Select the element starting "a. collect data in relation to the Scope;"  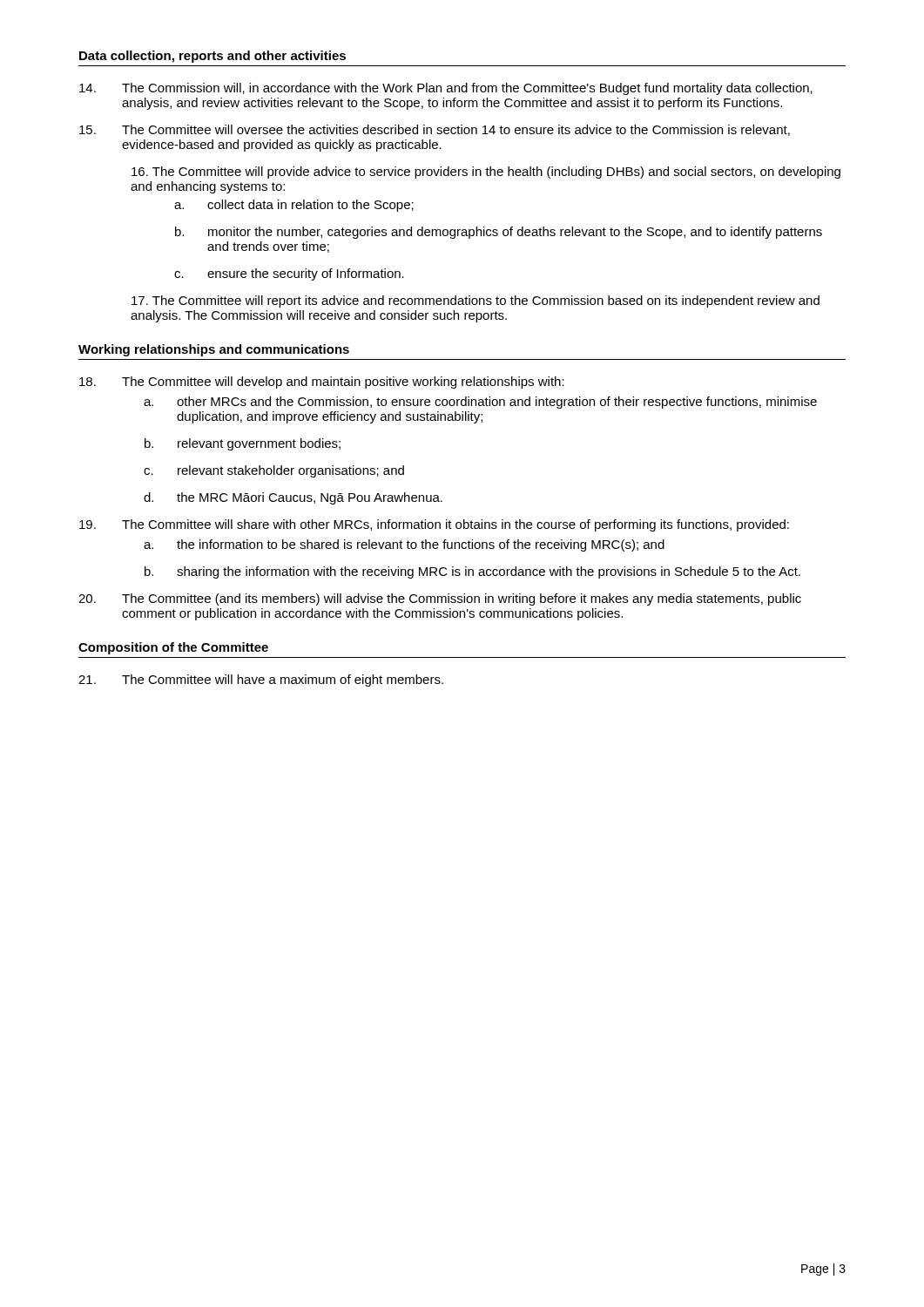coord(294,206)
